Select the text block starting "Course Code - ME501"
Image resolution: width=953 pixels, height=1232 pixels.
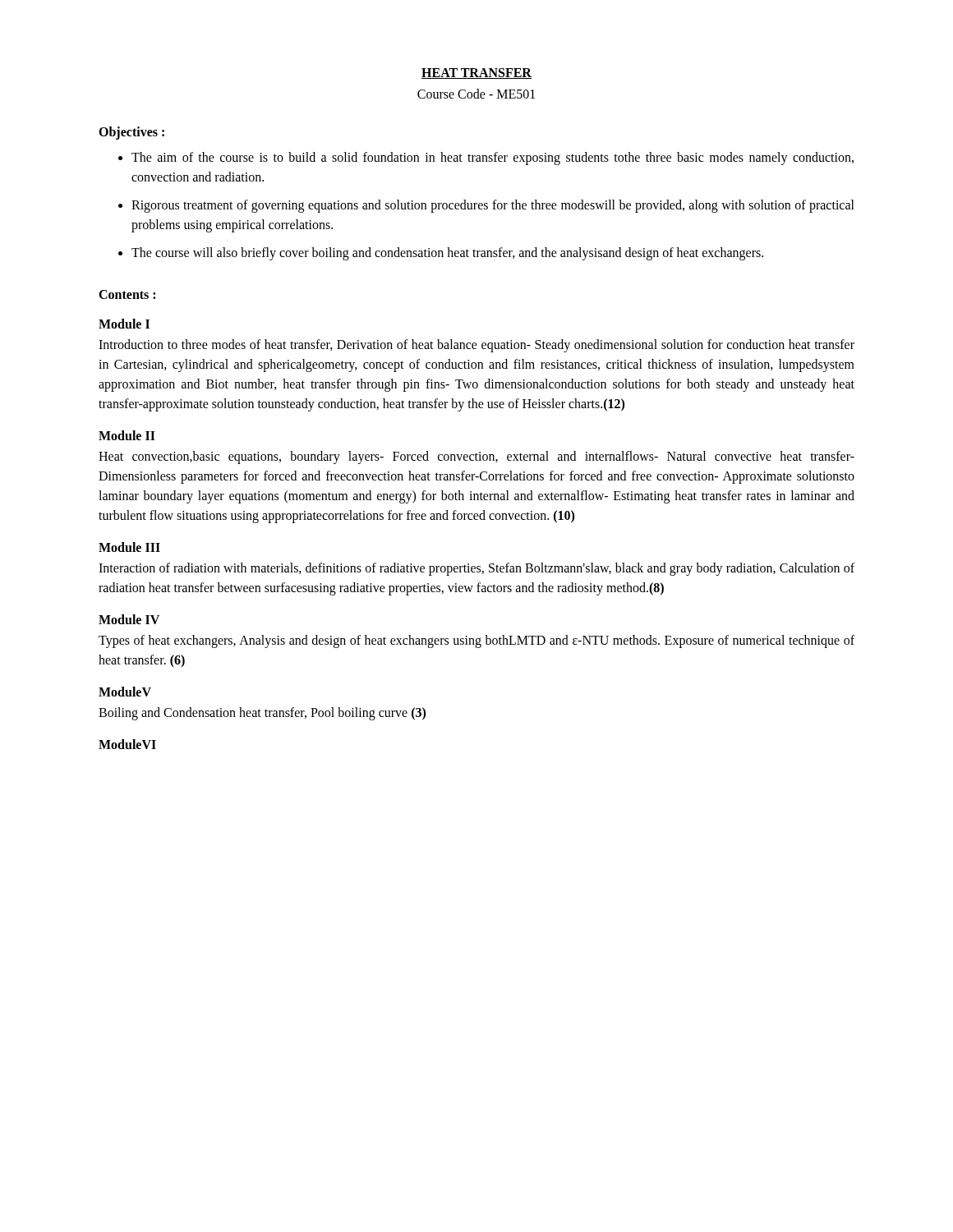pos(476,94)
